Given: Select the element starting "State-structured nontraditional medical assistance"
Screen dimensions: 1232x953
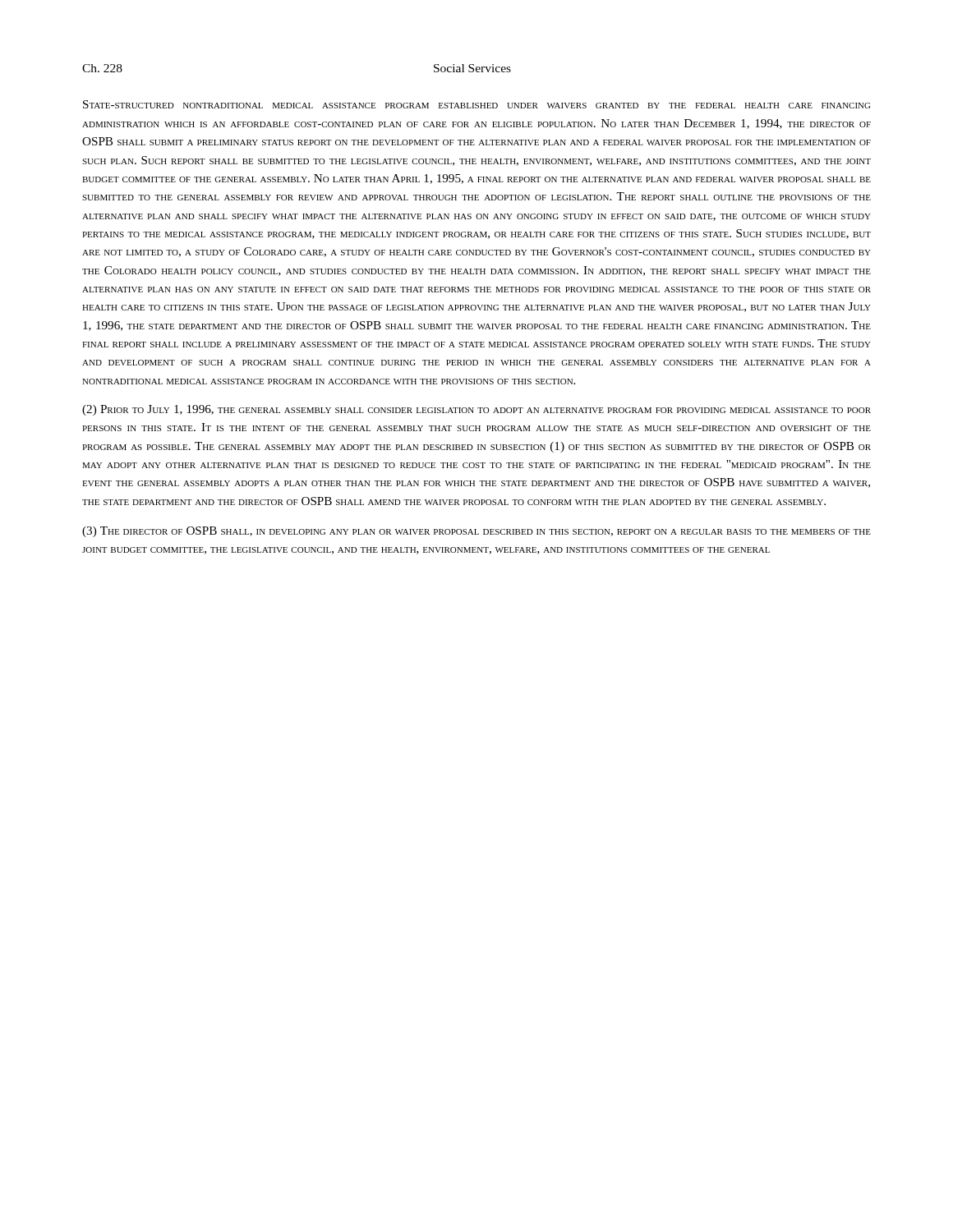Looking at the screenshot, I should [x=476, y=242].
